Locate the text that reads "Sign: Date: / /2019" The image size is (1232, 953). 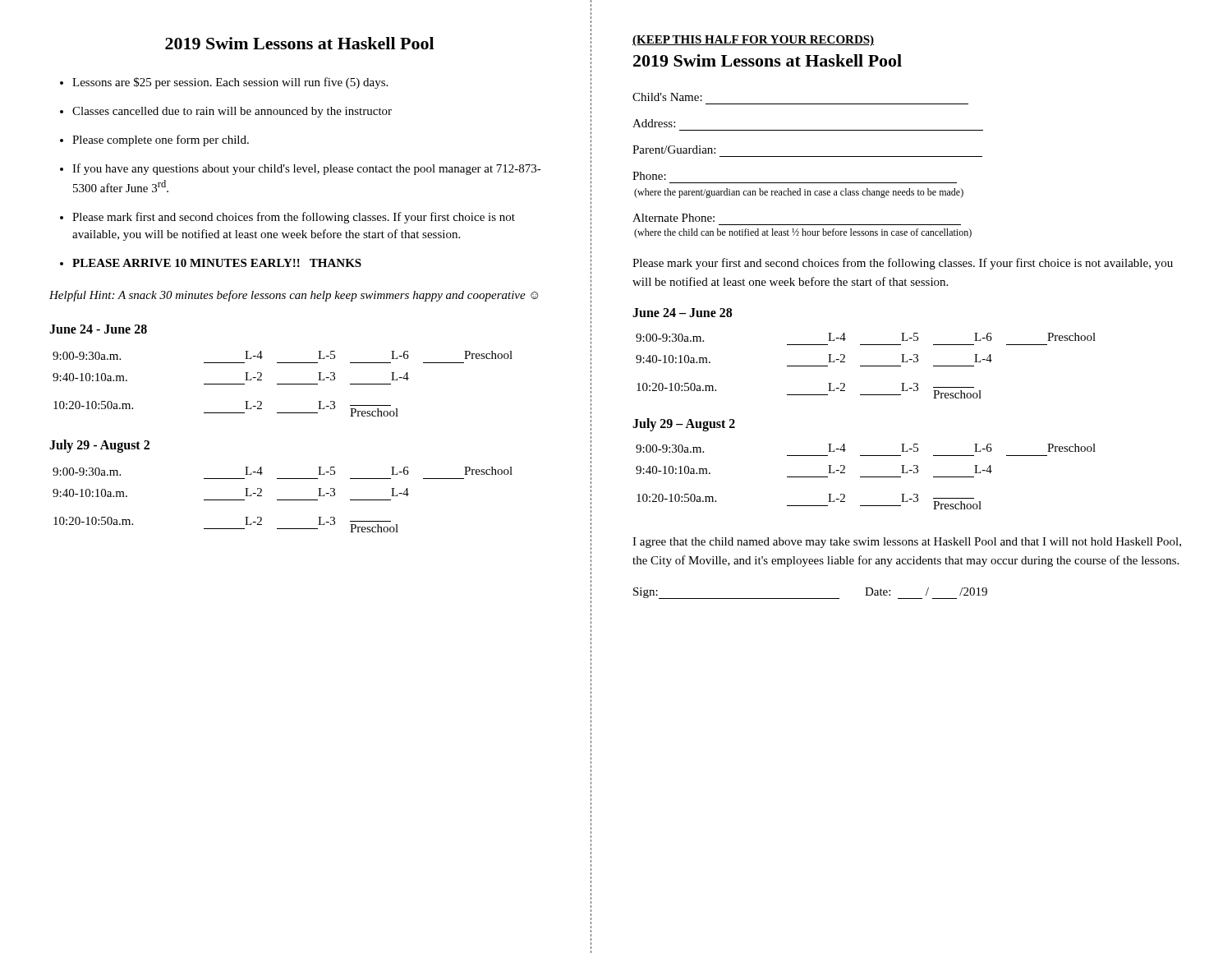tap(810, 591)
